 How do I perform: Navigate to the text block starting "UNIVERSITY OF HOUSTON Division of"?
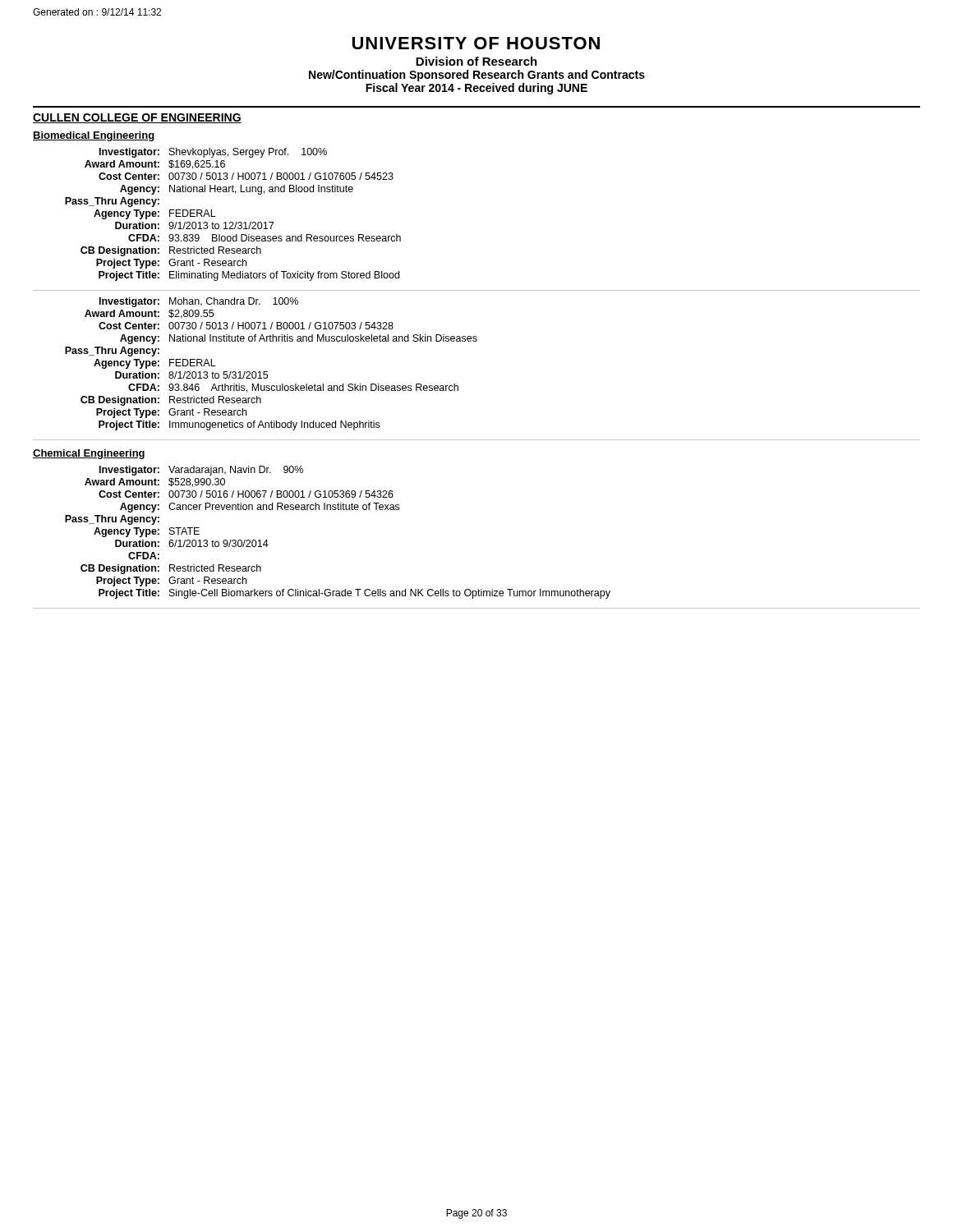(476, 64)
